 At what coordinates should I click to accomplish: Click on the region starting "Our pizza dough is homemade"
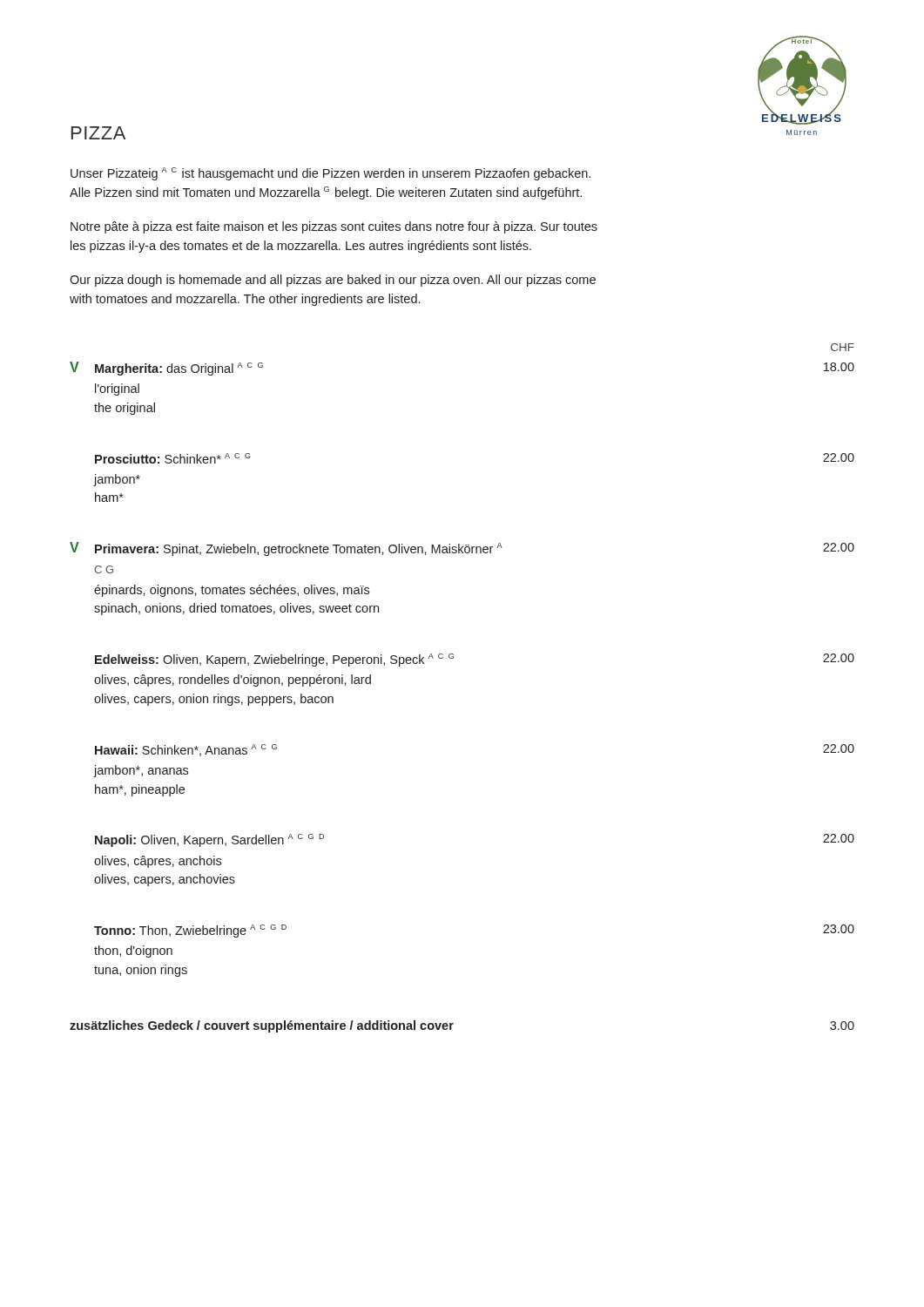333,289
